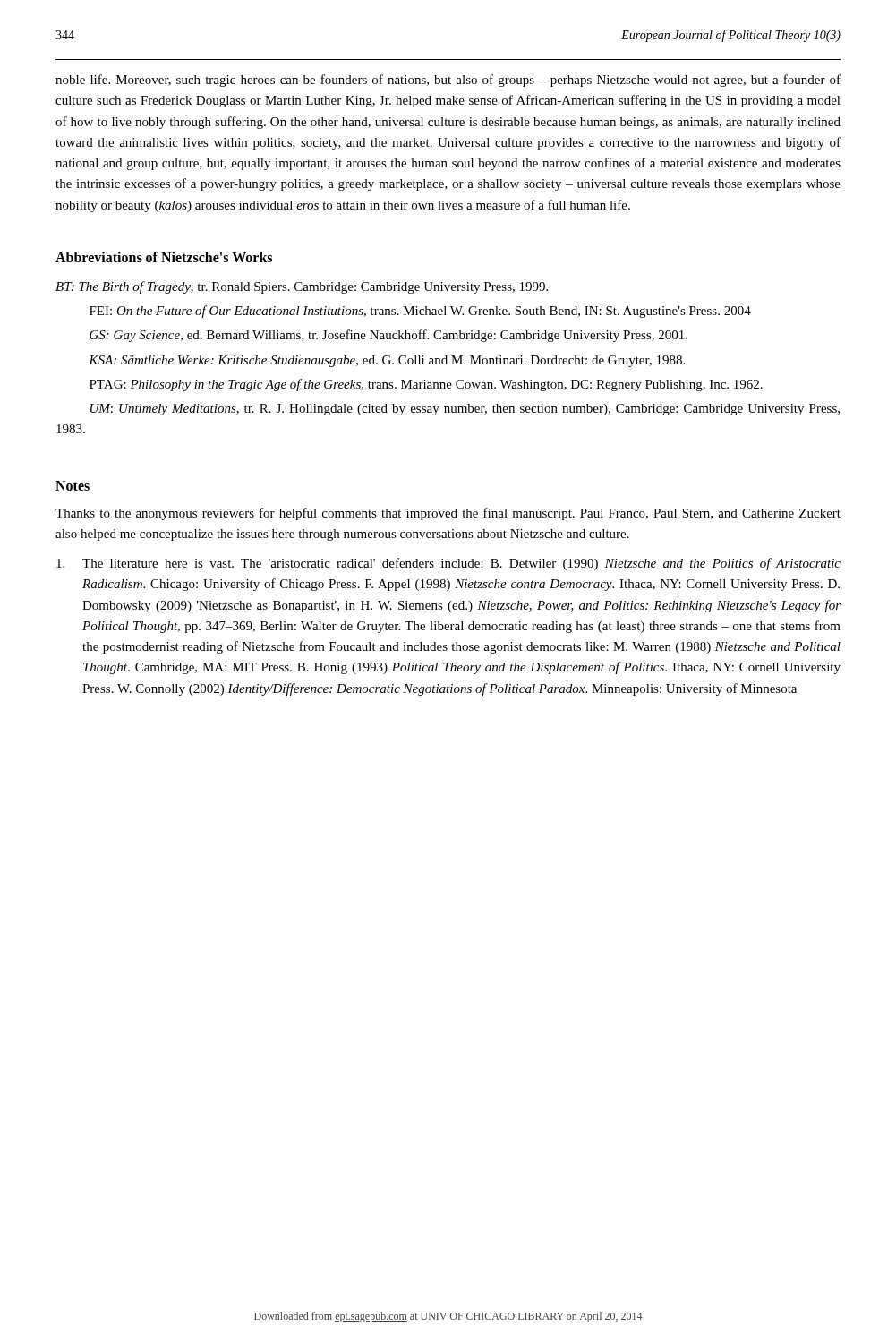
Task: Select the text starting "BT: The Birth of"
Action: [x=448, y=287]
